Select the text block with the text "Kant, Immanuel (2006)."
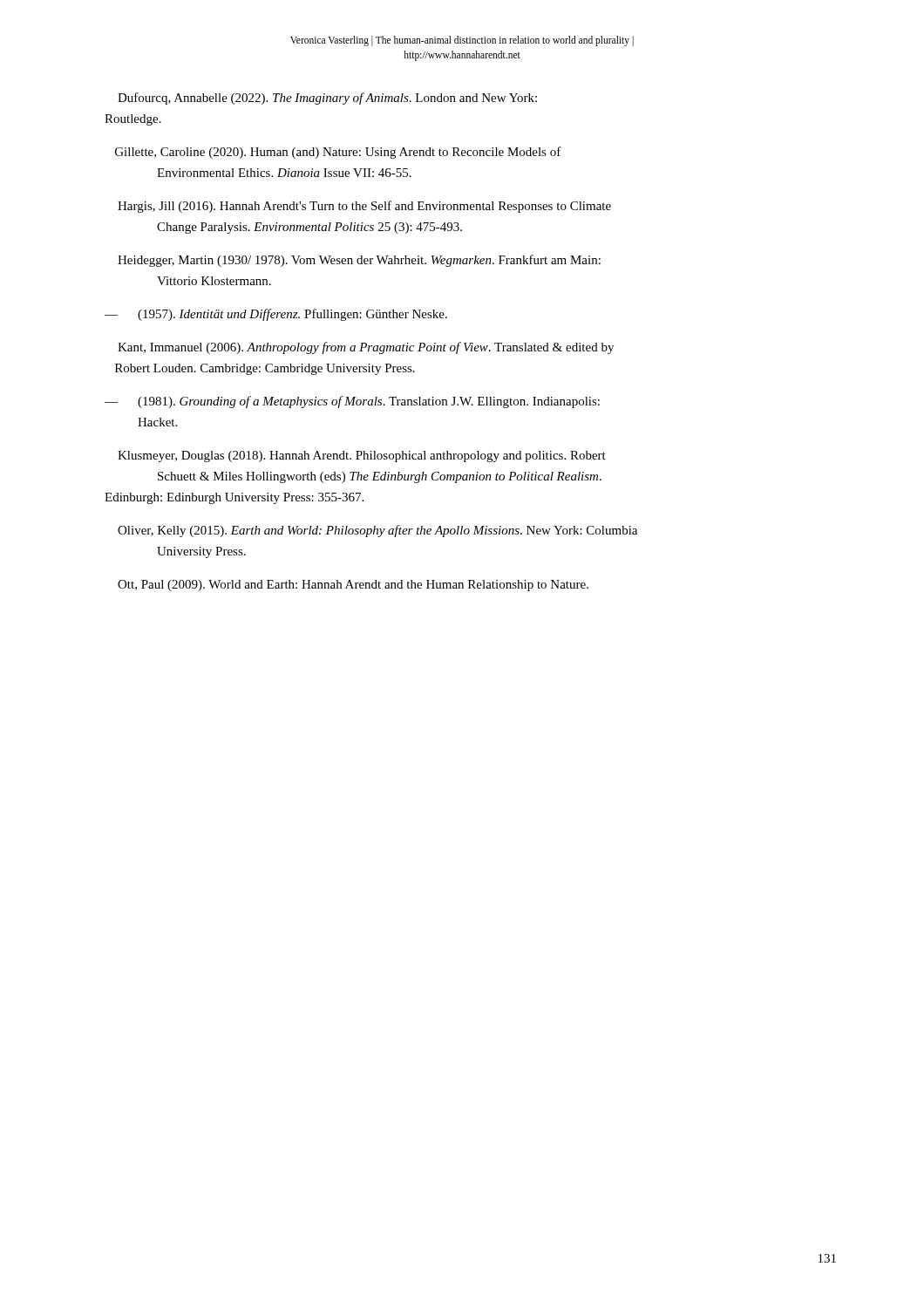 359,358
